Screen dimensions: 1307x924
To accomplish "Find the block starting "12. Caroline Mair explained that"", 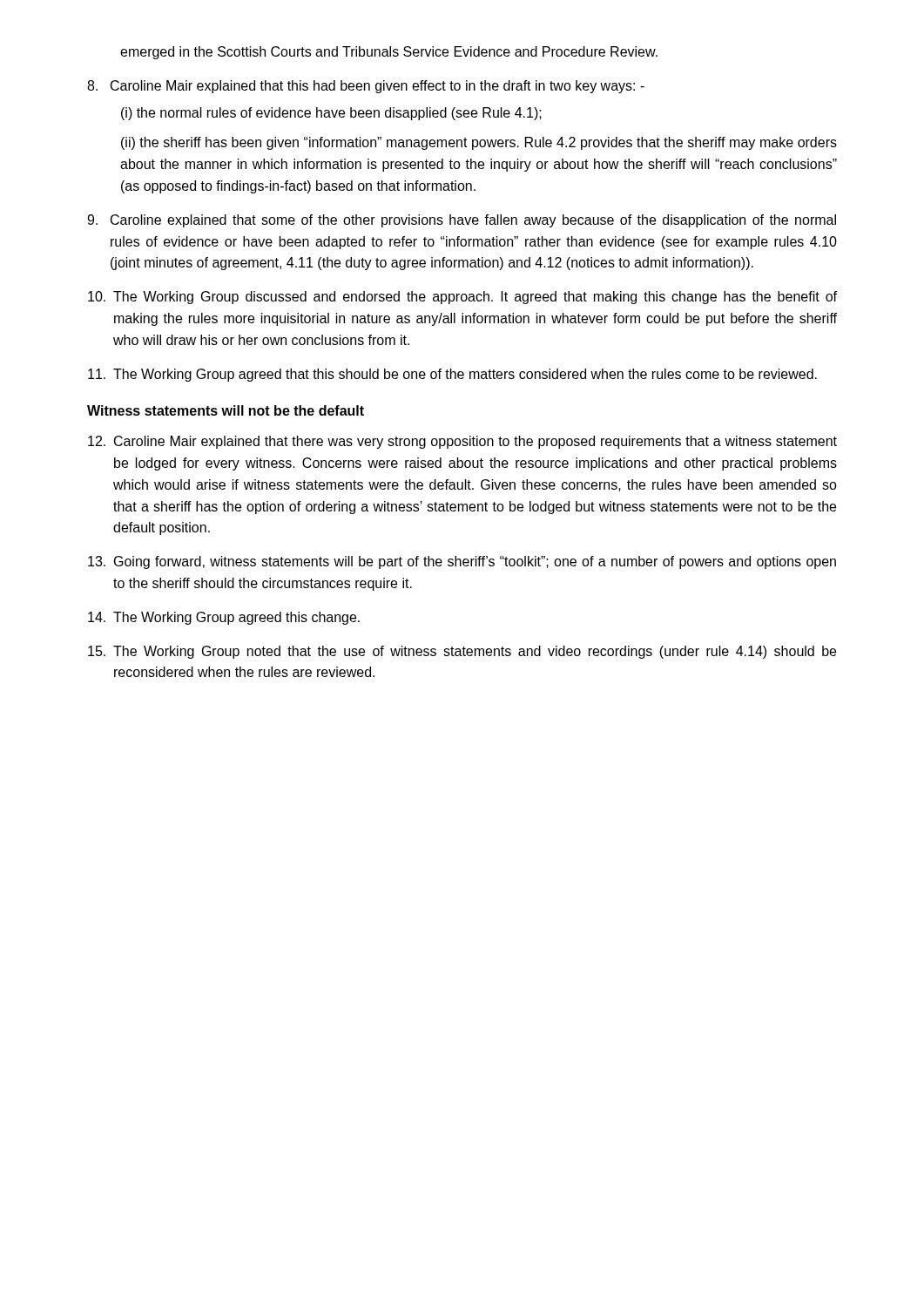I will pyautogui.click(x=462, y=485).
